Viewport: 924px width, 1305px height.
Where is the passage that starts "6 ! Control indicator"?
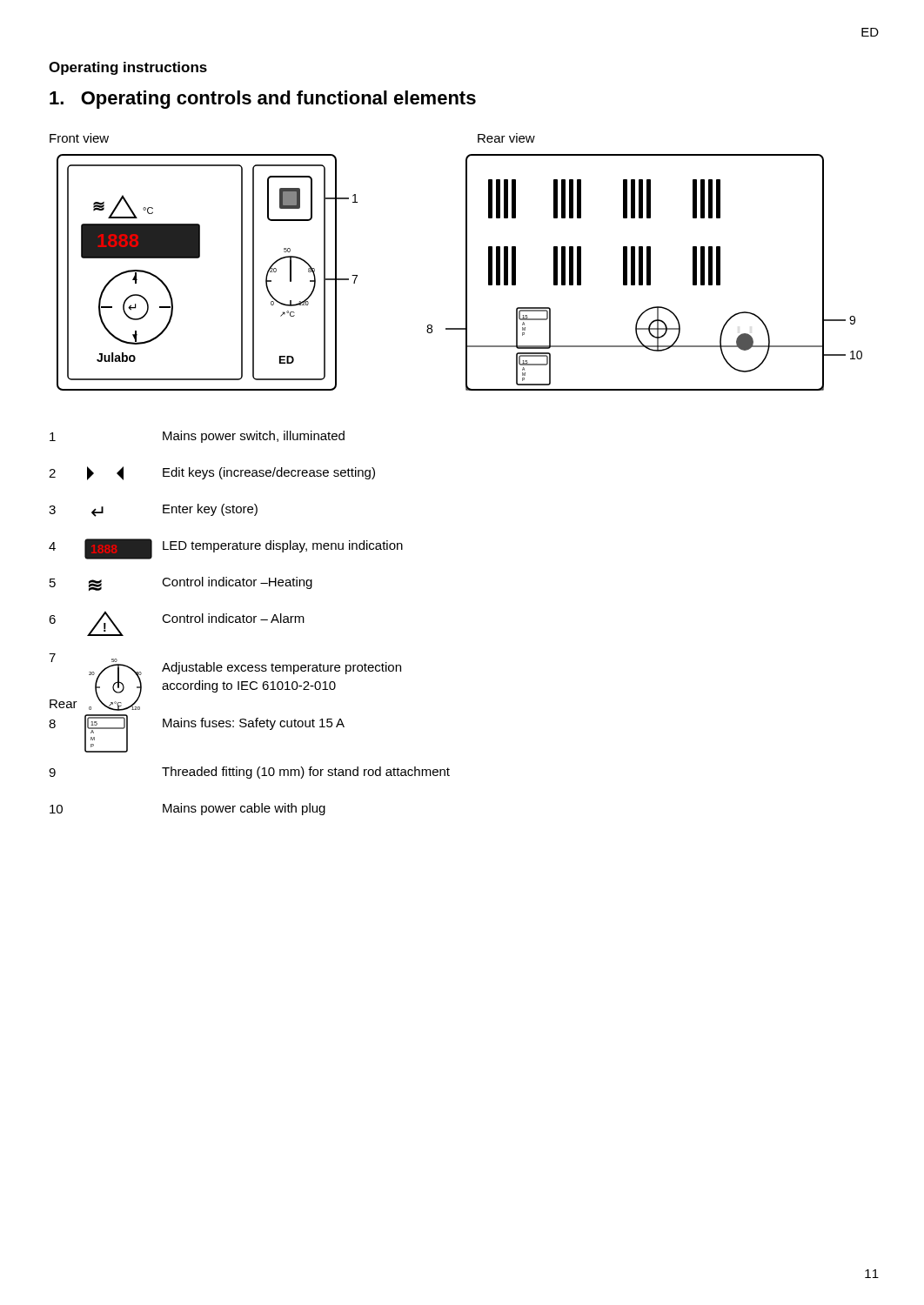click(177, 624)
